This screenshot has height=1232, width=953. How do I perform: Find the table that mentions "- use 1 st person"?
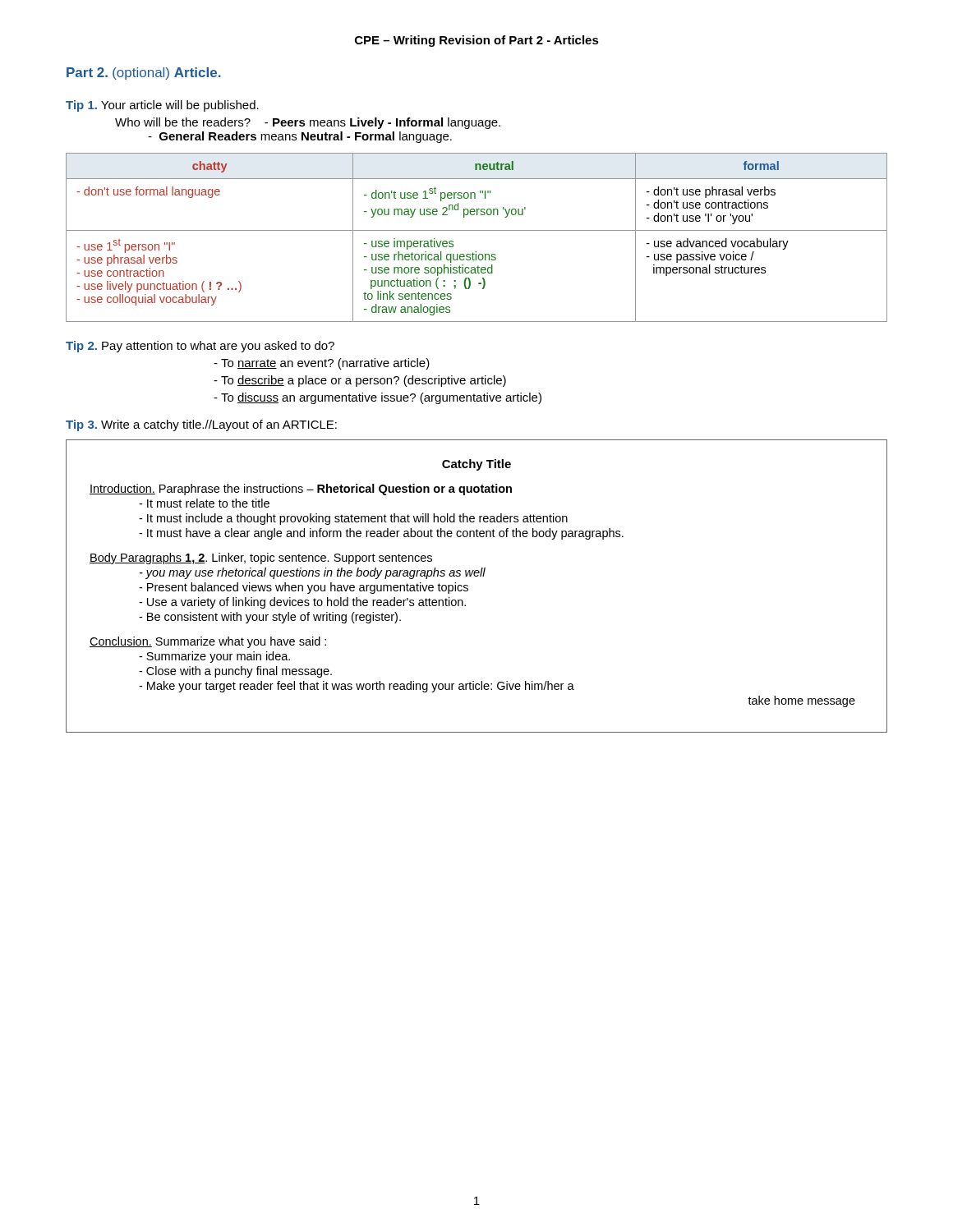(476, 237)
